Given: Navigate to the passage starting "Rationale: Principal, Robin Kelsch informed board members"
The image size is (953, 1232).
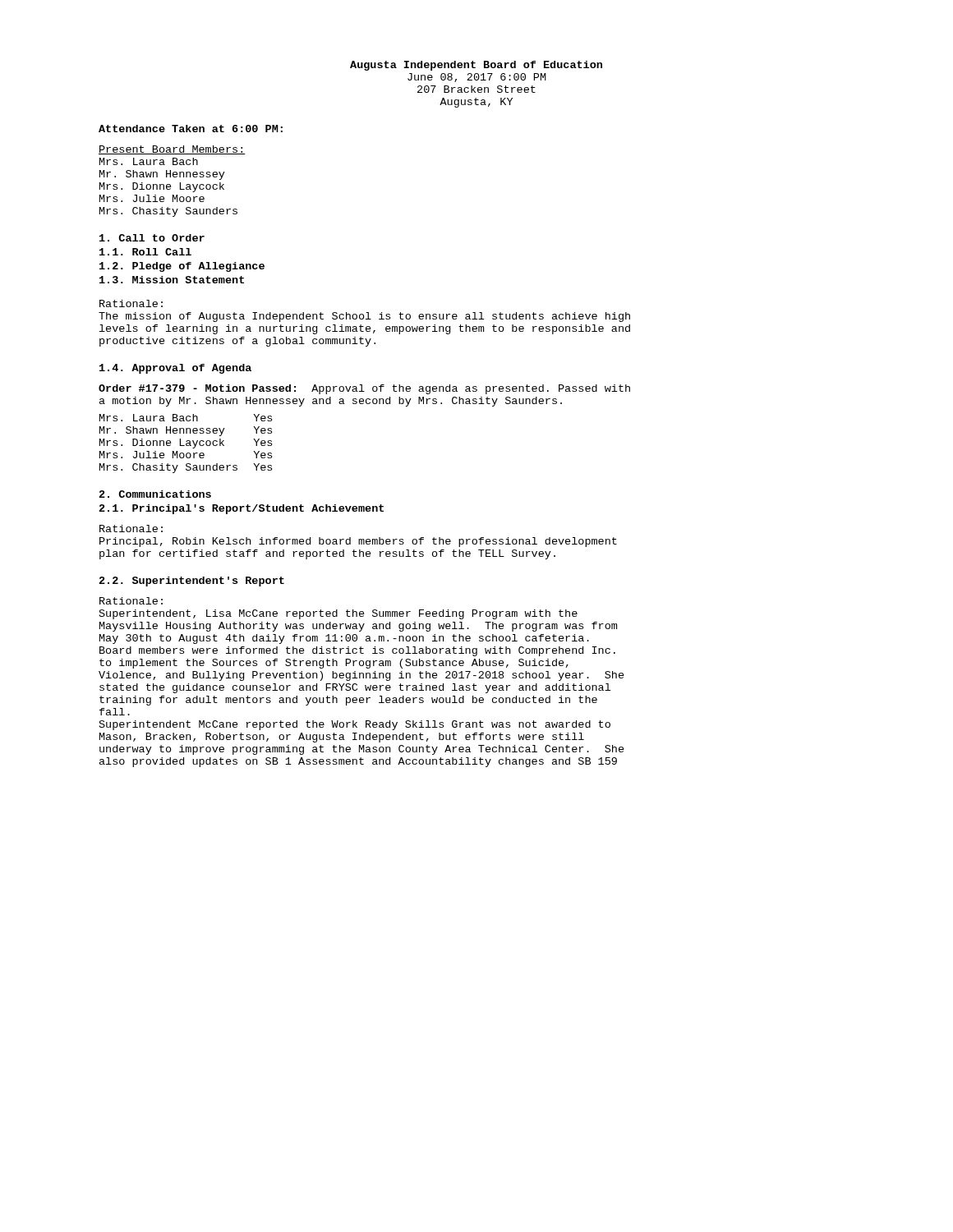Looking at the screenshot, I should 358,542.
